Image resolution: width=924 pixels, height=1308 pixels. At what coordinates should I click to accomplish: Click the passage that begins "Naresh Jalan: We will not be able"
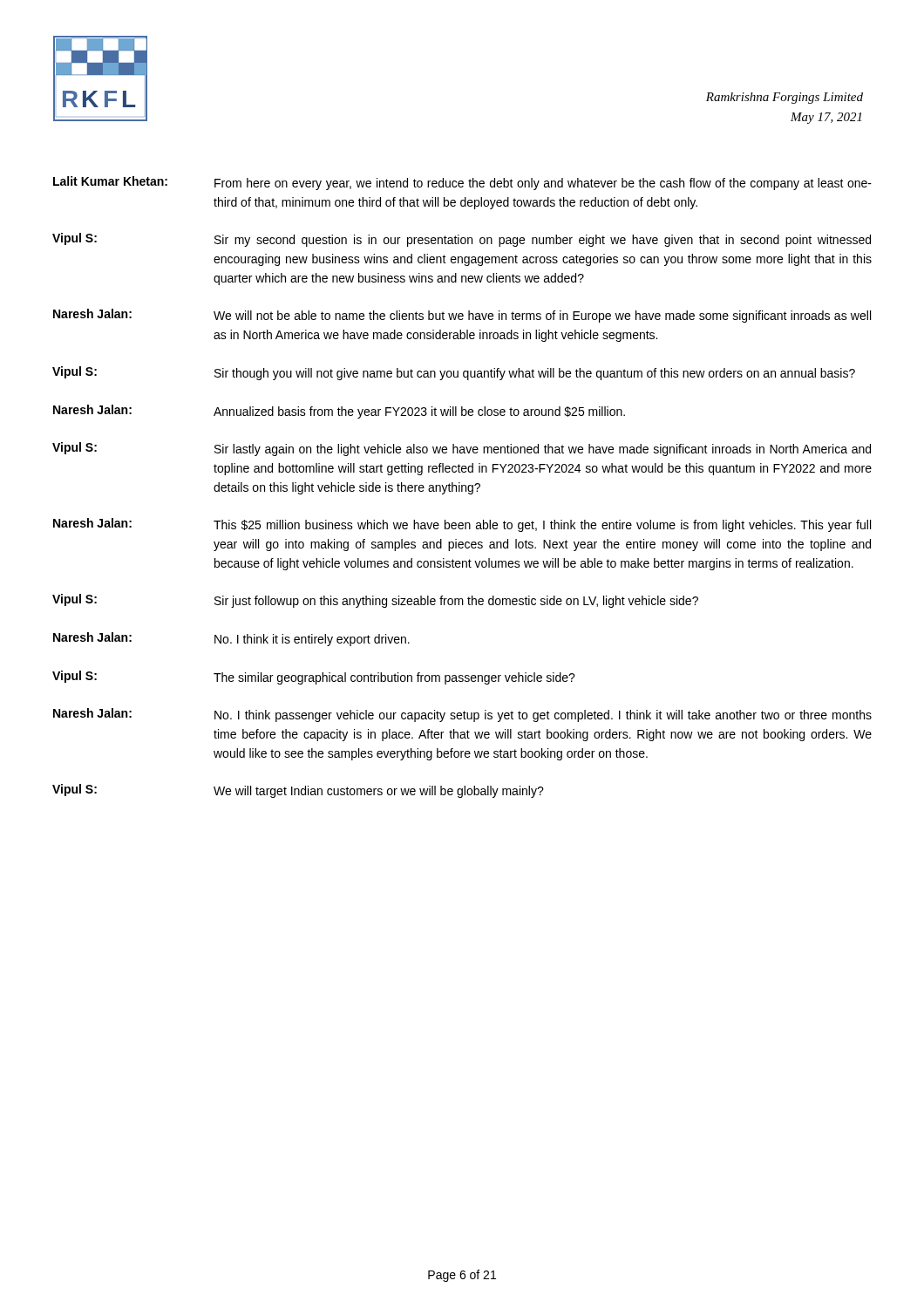pyautogui.click(x=462, y=326)
